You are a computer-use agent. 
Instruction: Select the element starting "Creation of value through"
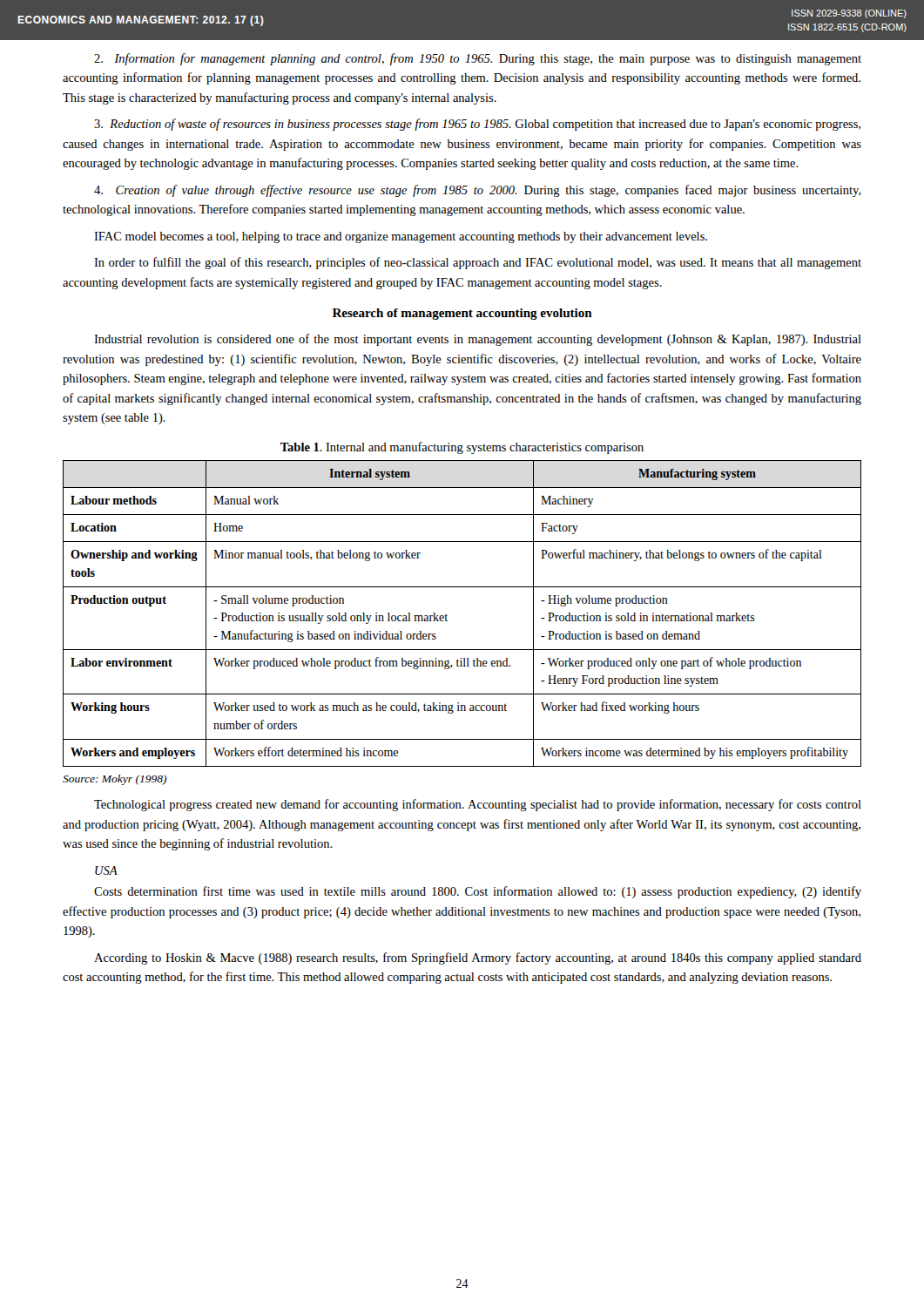pos(462,200)
